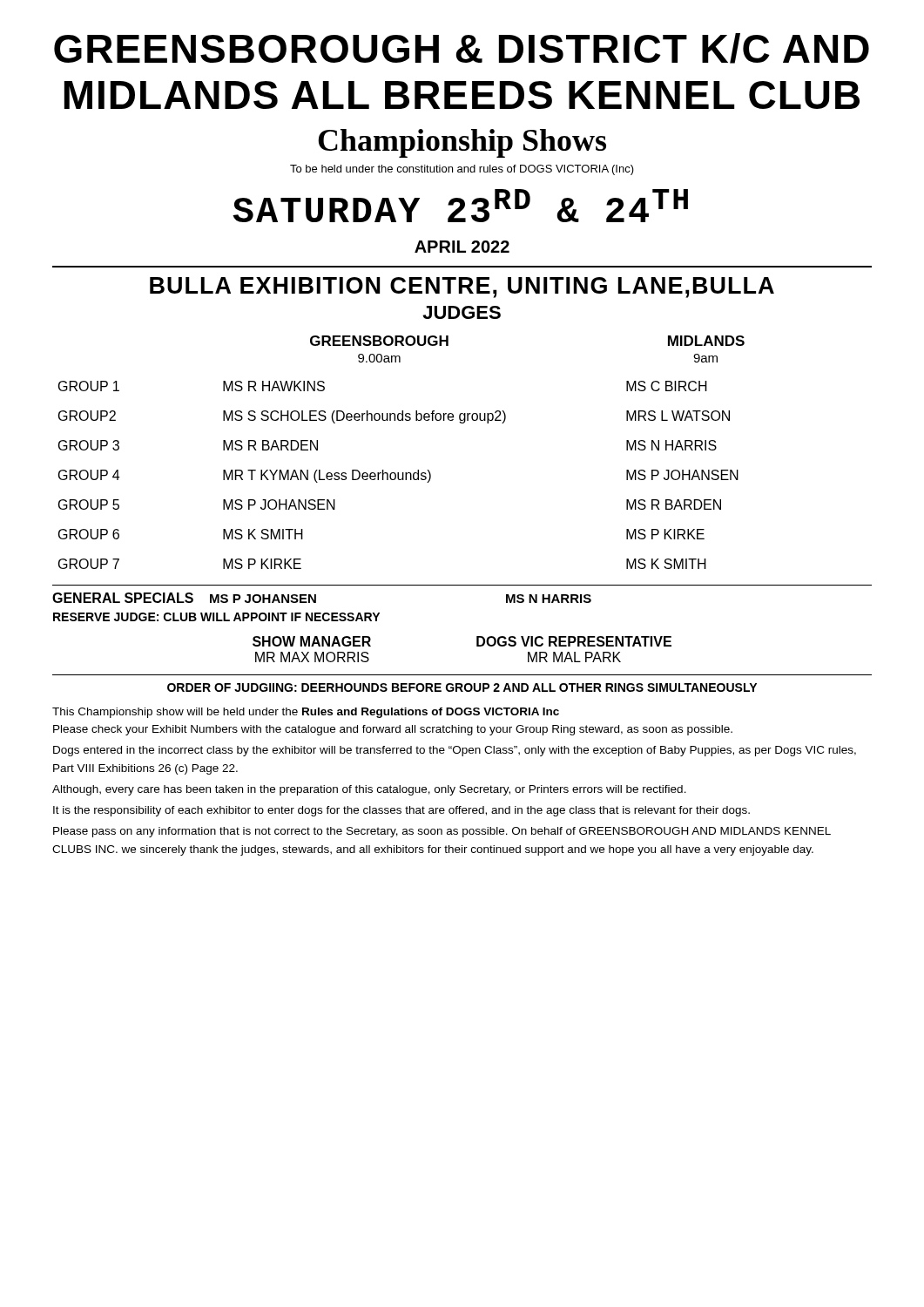This screenshot has width=924, height=1307.
Task: Navigate to the block starting "To be held under the constitution"
Action: coord(462,168)
